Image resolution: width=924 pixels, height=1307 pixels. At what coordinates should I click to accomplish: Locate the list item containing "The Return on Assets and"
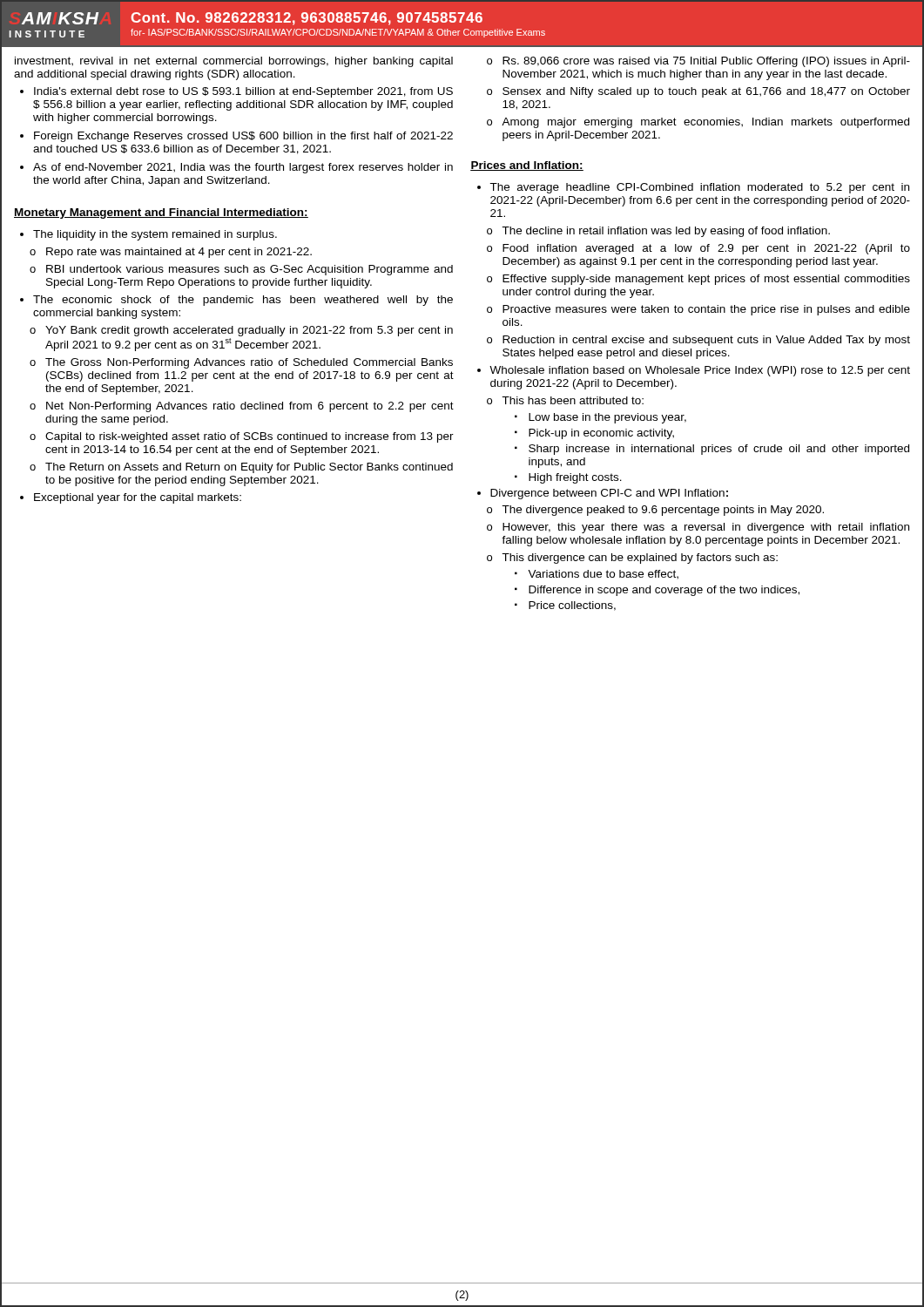[249, 473]
